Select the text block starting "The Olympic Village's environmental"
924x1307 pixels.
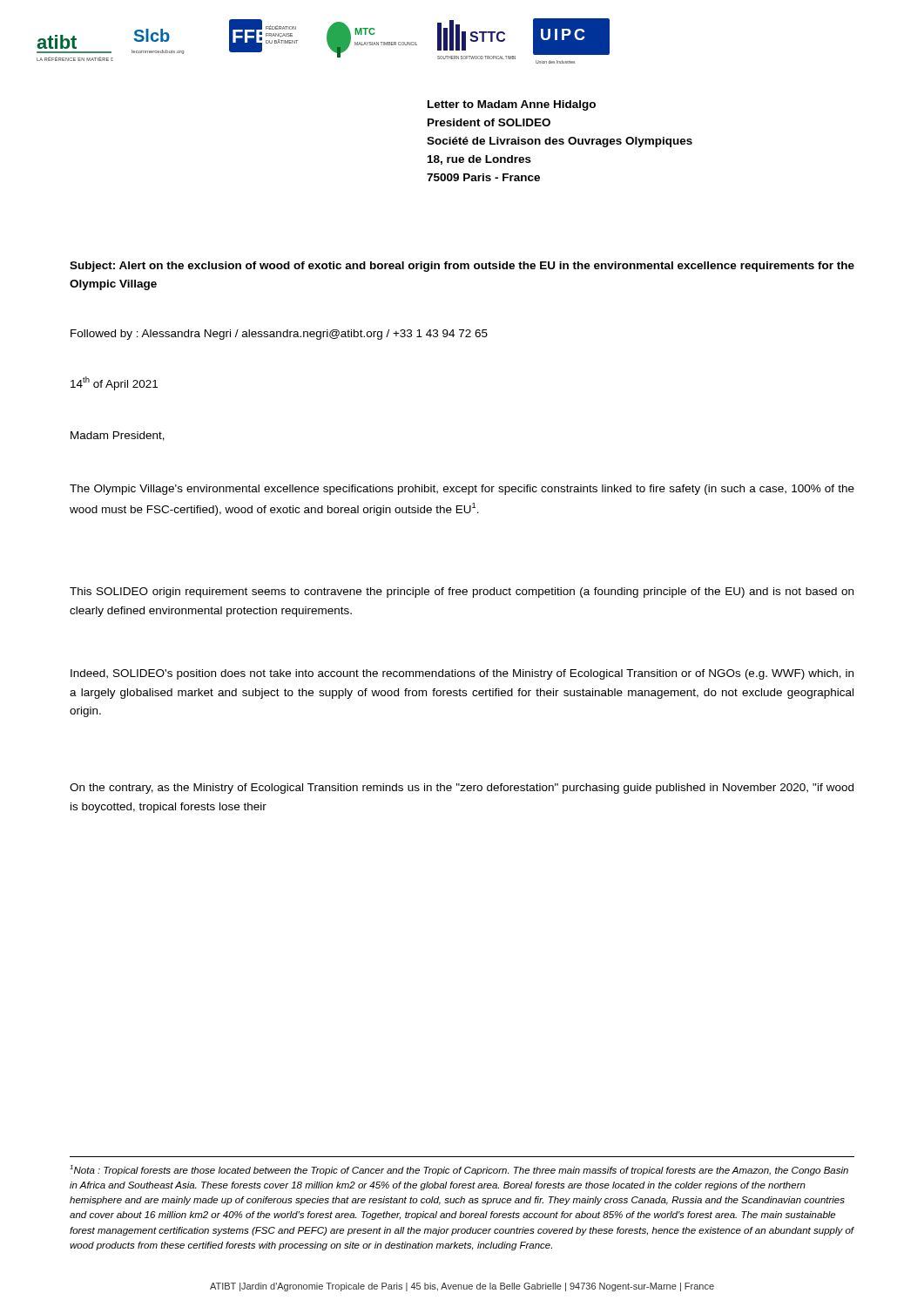tap(462, 498)
